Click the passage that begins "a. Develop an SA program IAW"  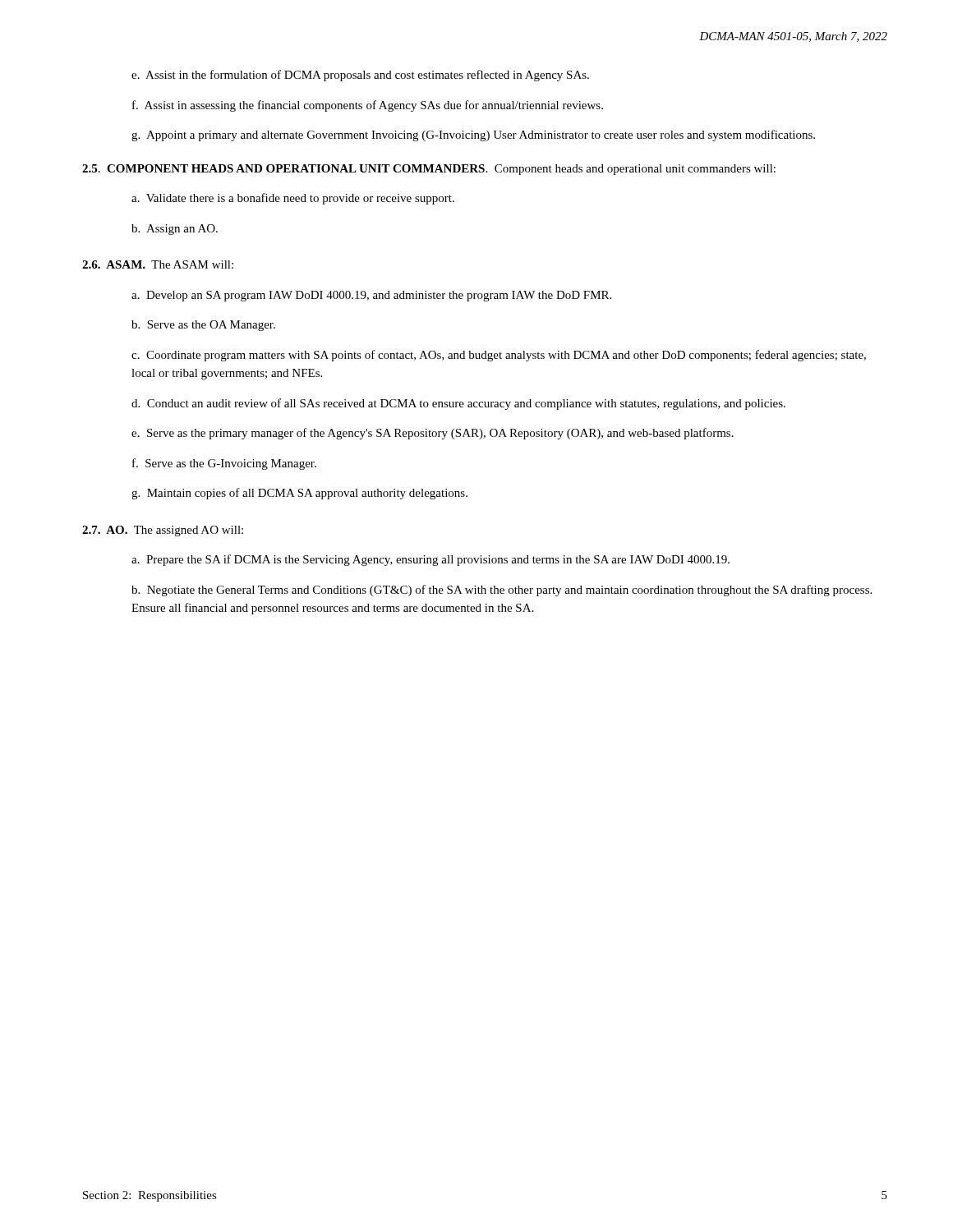372,294
